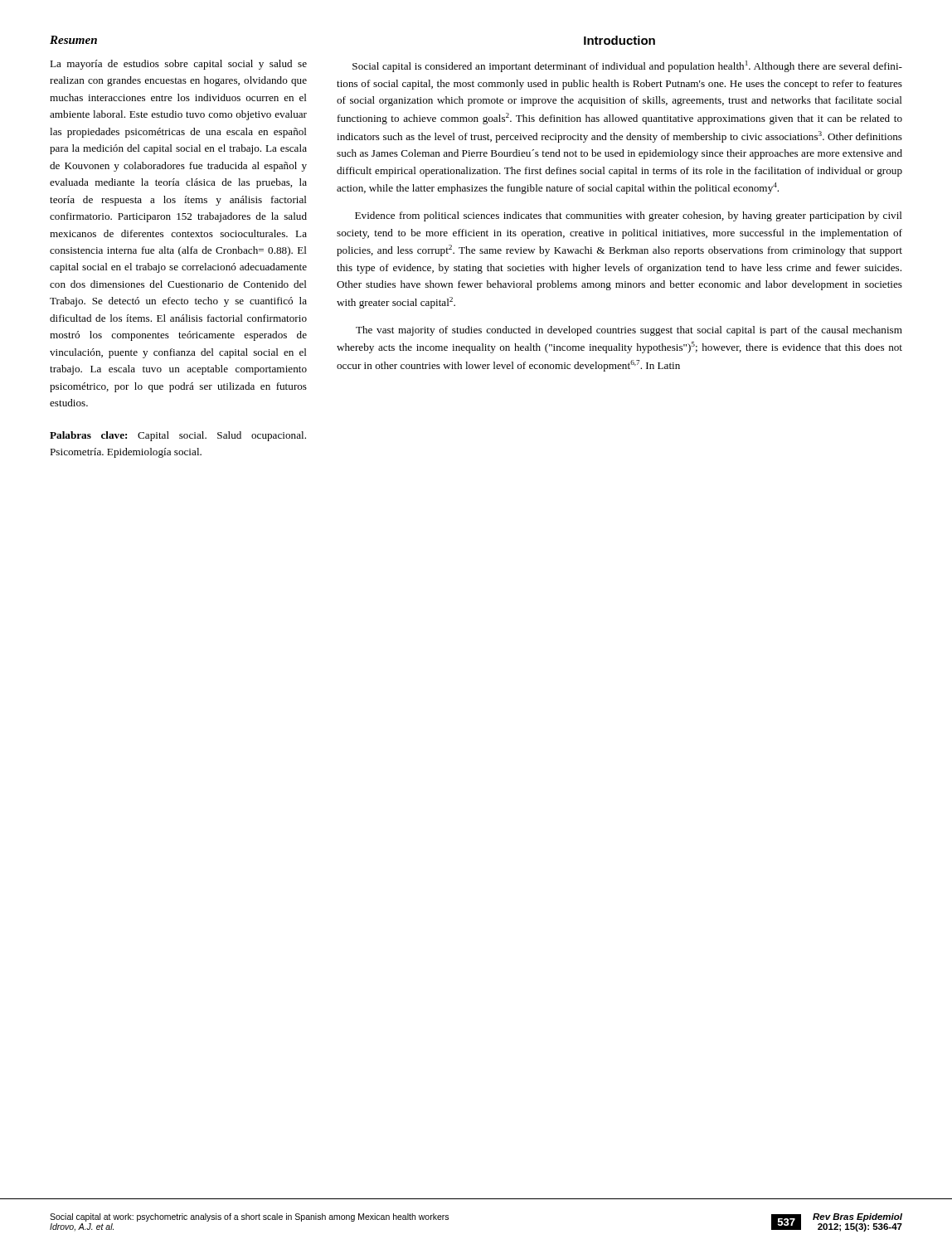
Task: Navigate to the text starting "Social capital is considered an"
Action: point(619,127)
